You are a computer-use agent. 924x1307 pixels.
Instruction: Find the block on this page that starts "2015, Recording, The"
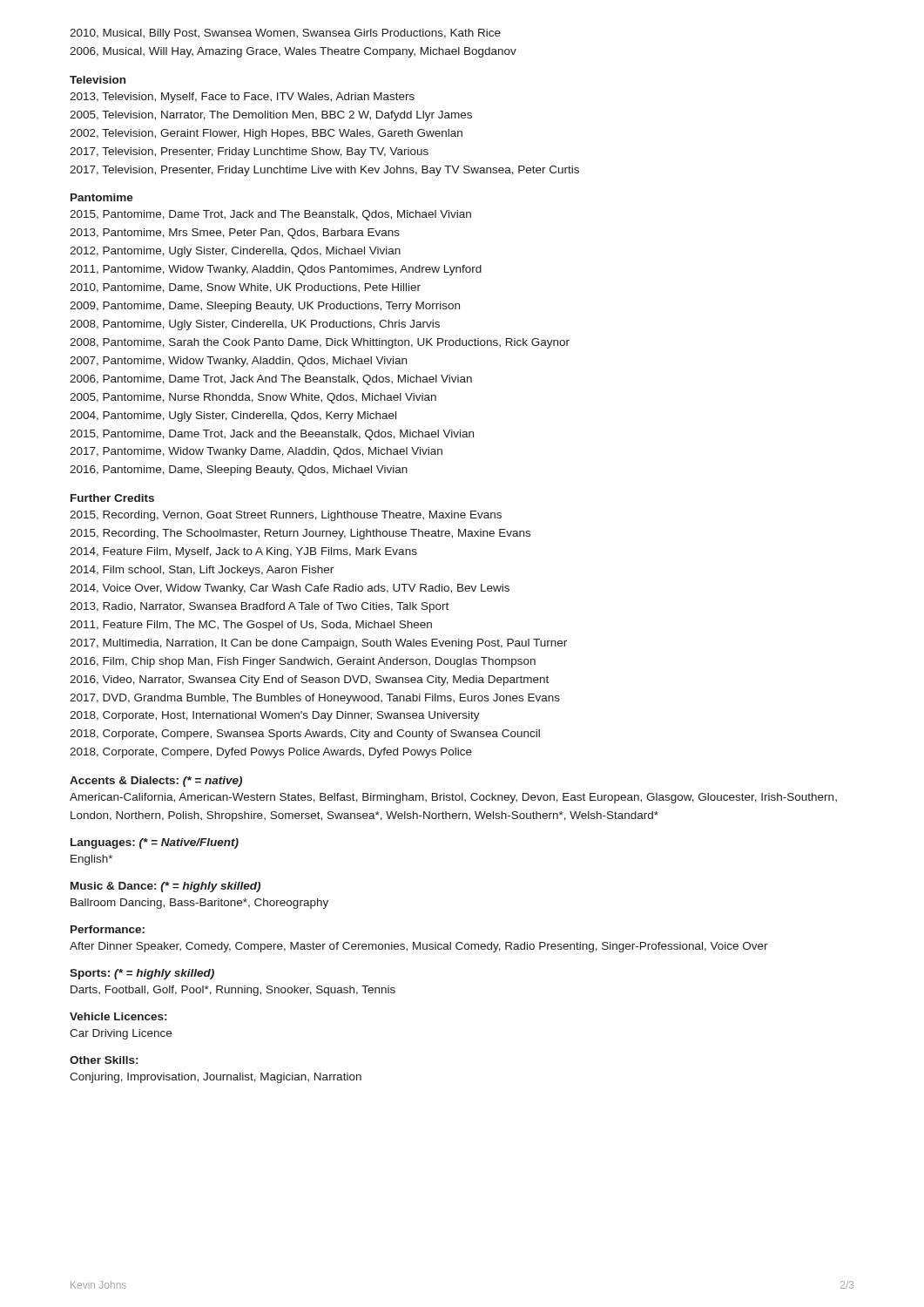pos(300,533)
